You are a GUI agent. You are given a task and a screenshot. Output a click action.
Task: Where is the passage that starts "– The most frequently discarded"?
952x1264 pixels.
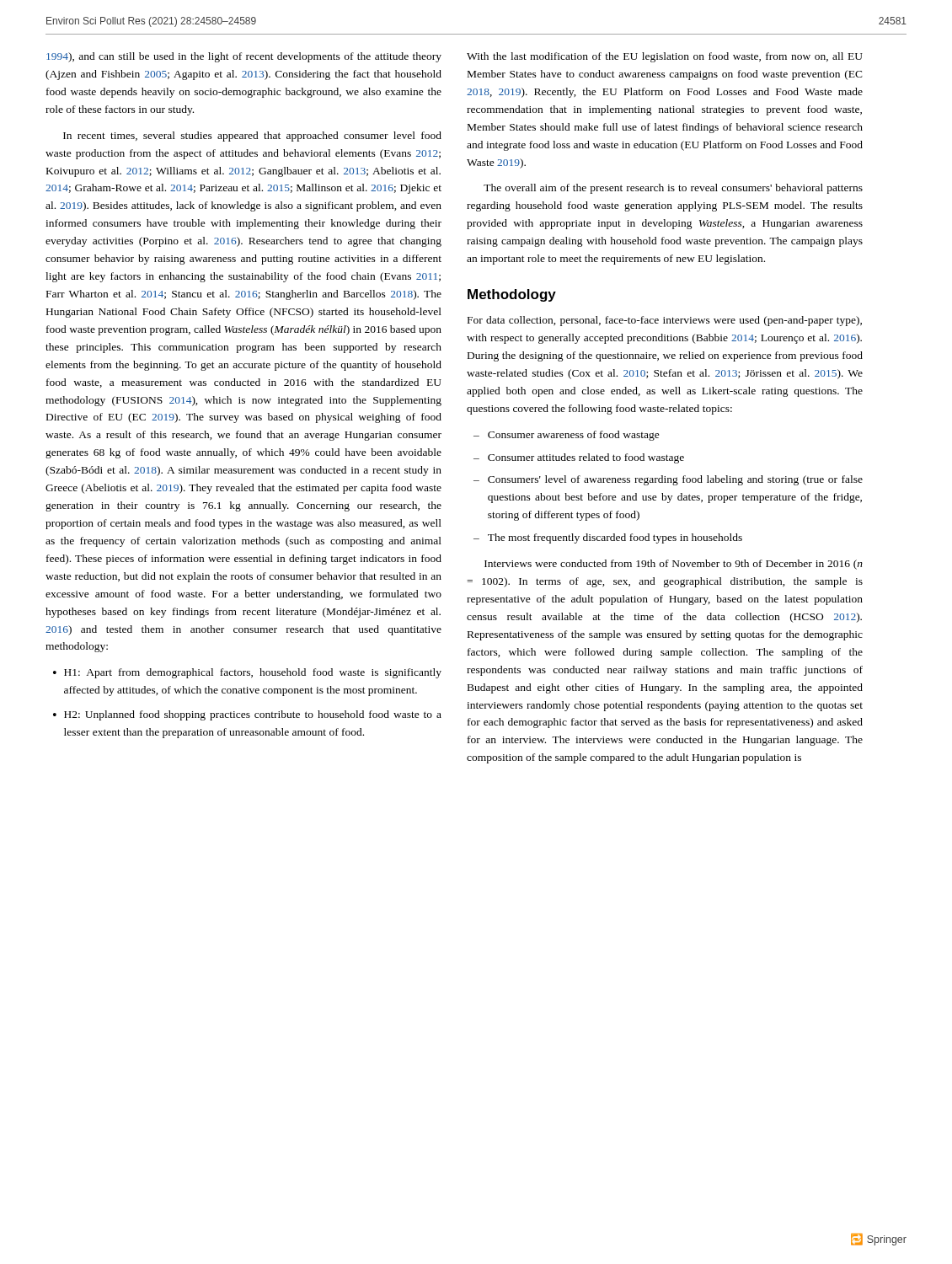point(608,538)
